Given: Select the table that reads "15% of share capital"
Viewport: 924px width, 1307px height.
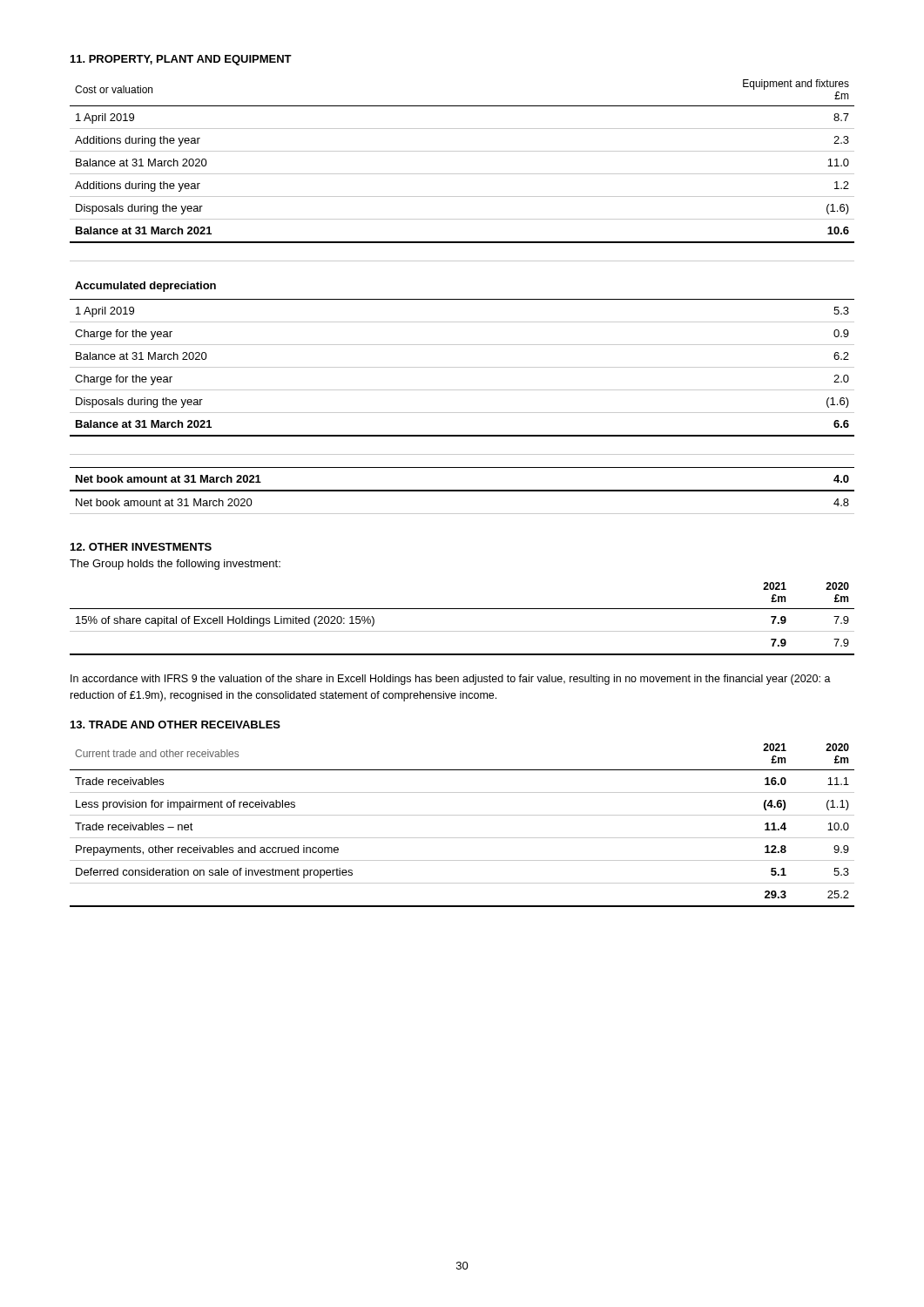Looking at the screenshot, I should coord(462,616).
